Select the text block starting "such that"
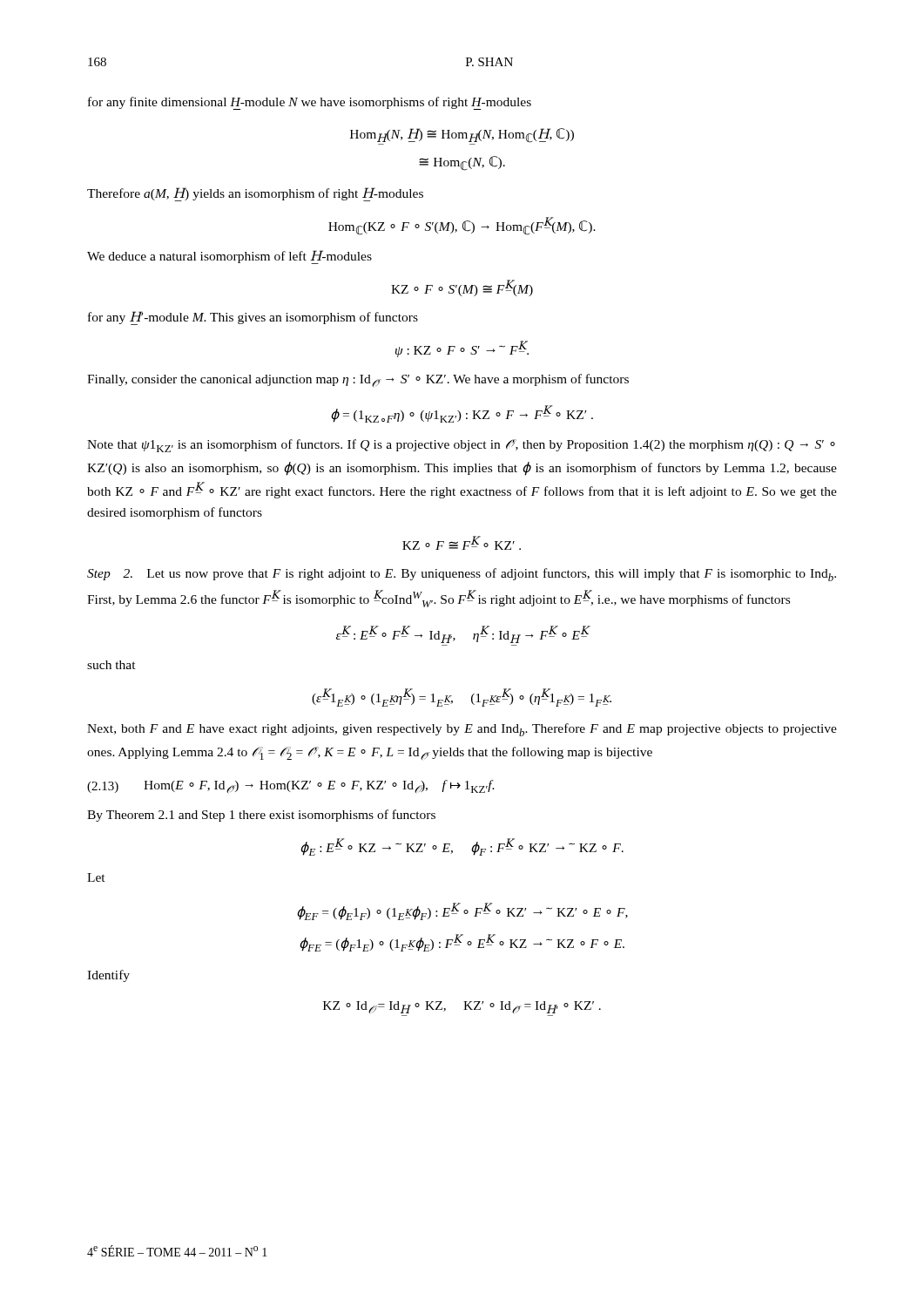The height and width of the screenshot is (1307, 924). (111, 665)
